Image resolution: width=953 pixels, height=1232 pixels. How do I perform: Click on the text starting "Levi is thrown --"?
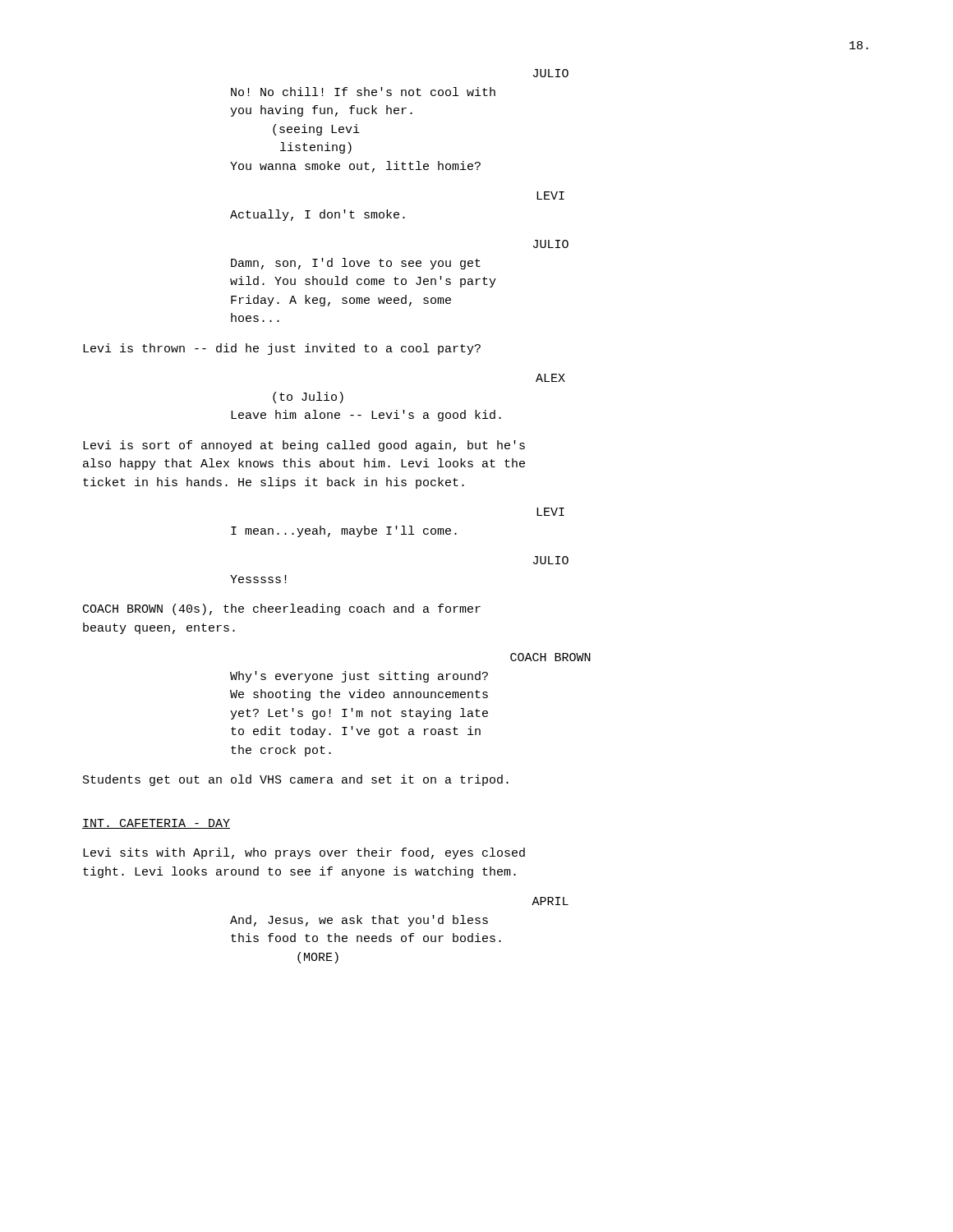pos(282,349)
